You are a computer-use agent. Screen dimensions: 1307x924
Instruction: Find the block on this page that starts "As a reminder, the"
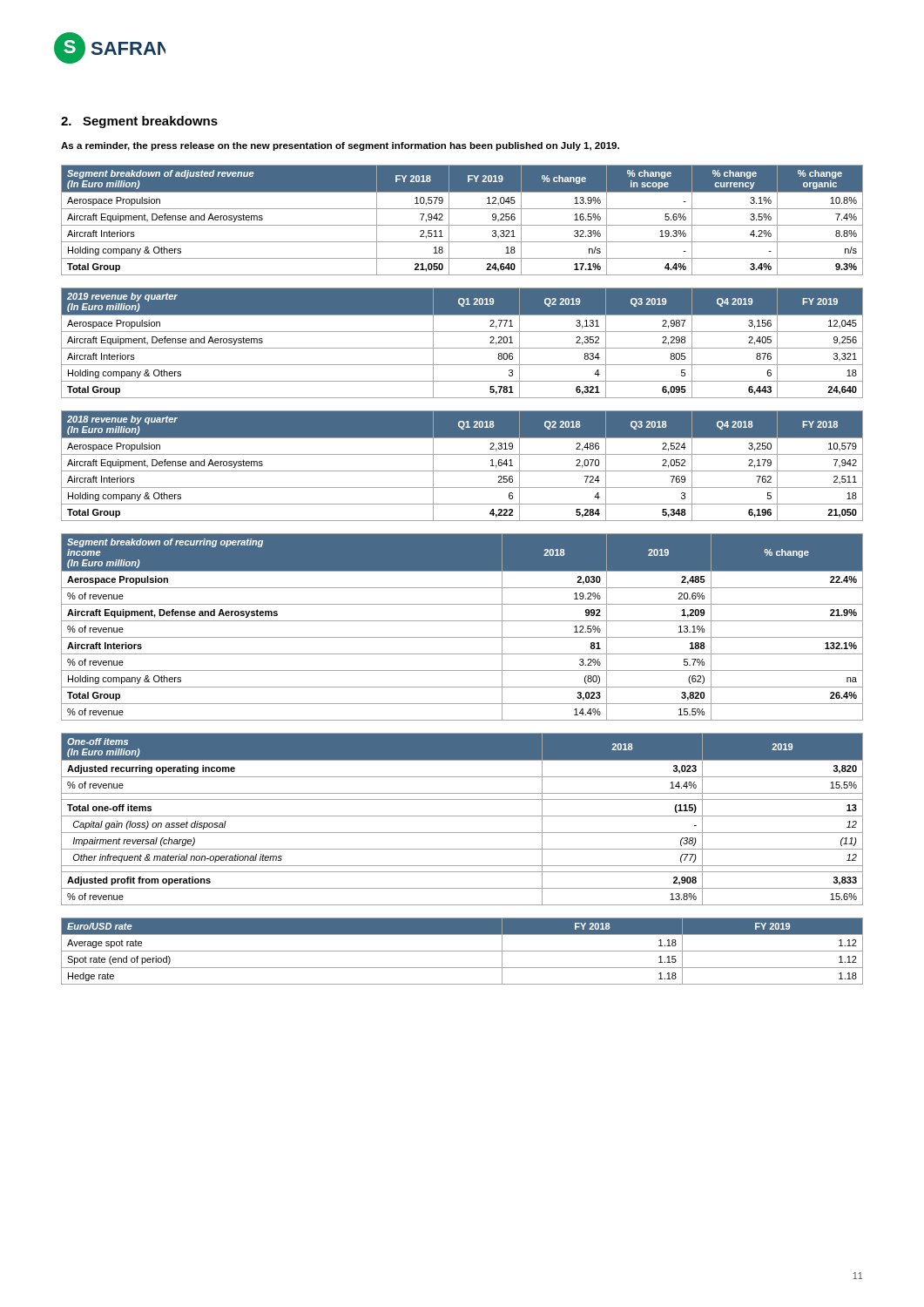point(340,145)
